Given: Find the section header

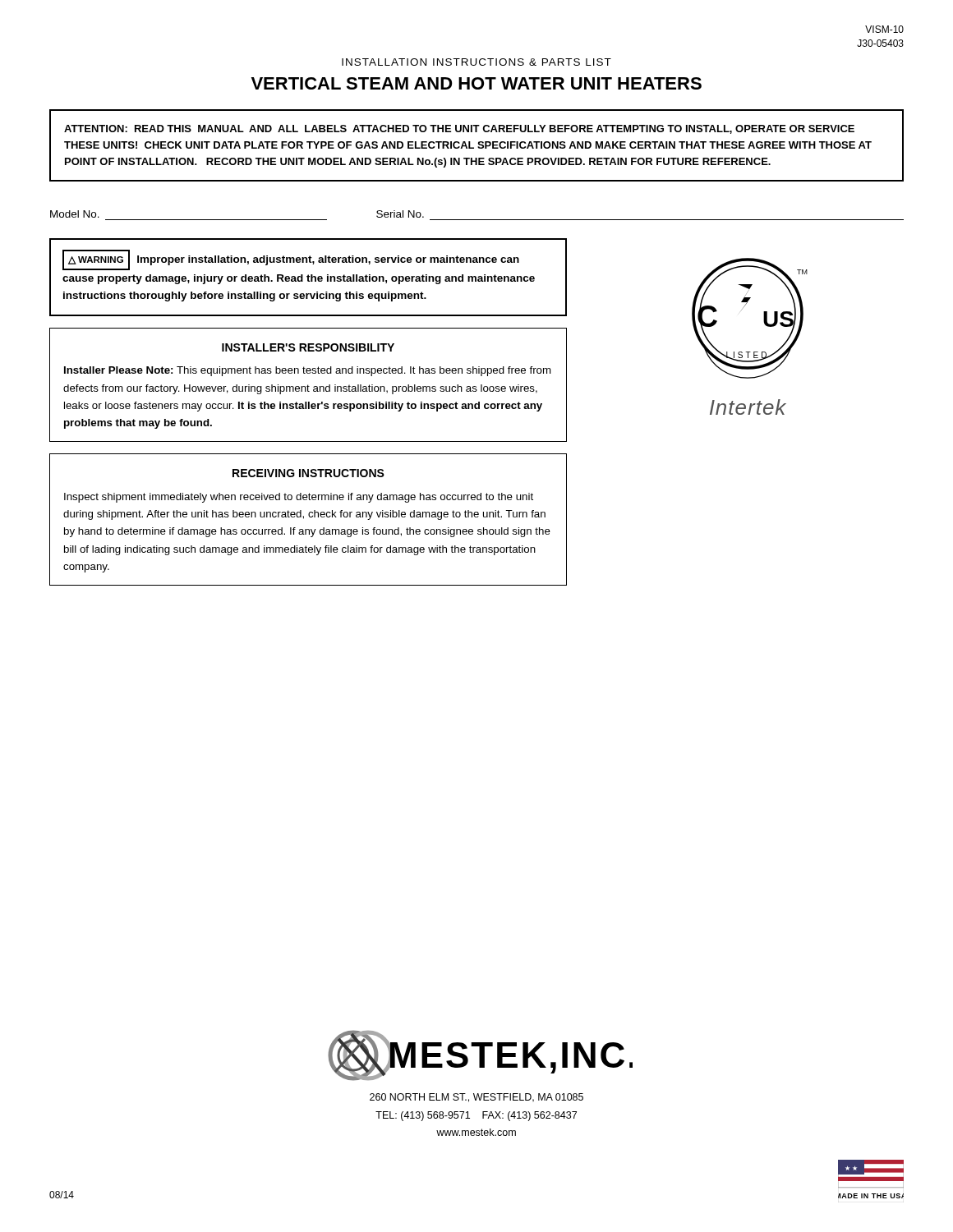Looking at the screenshot, I should click(476, 62).
